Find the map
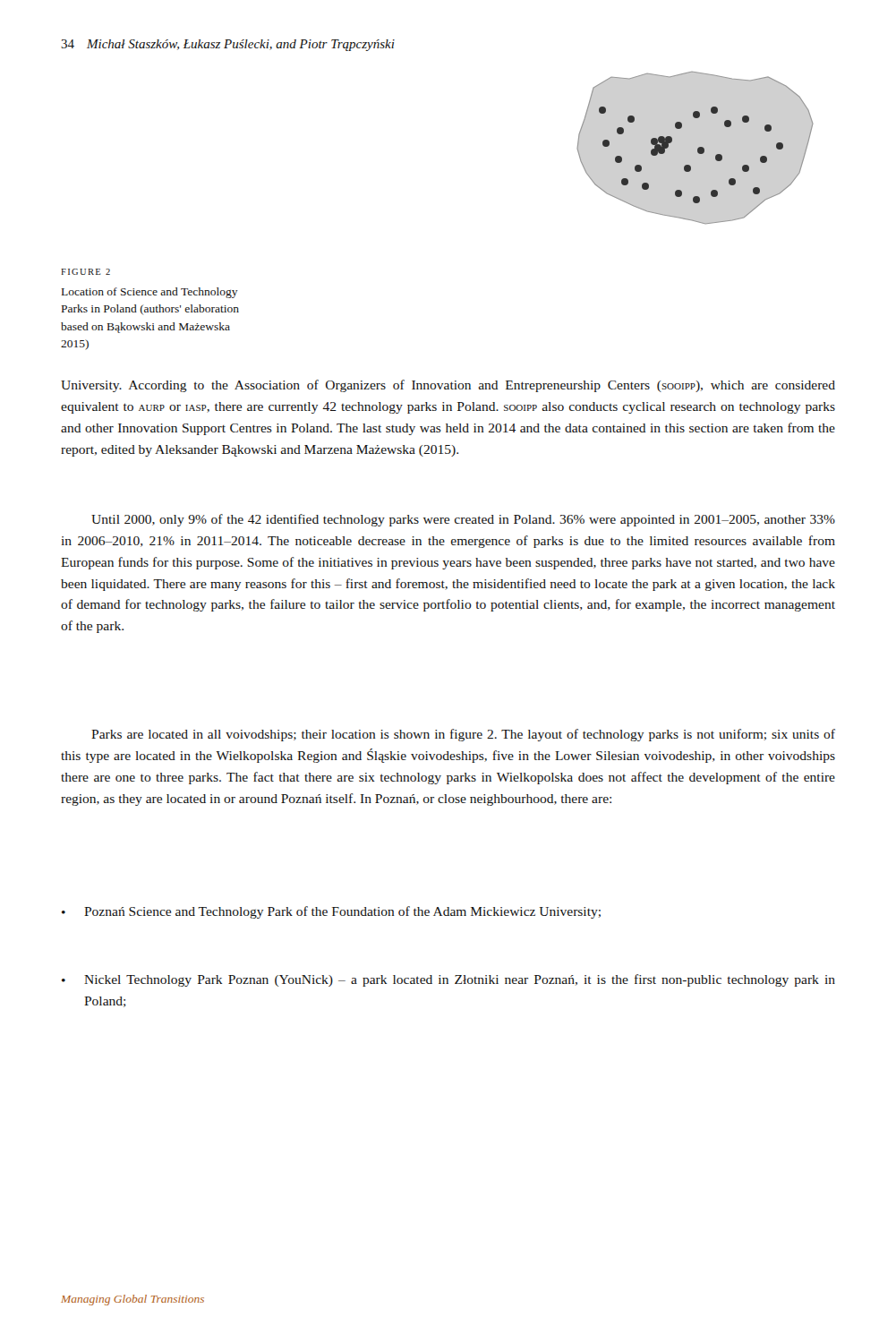This screenshot has width=896, height=1343. (687, 159)
